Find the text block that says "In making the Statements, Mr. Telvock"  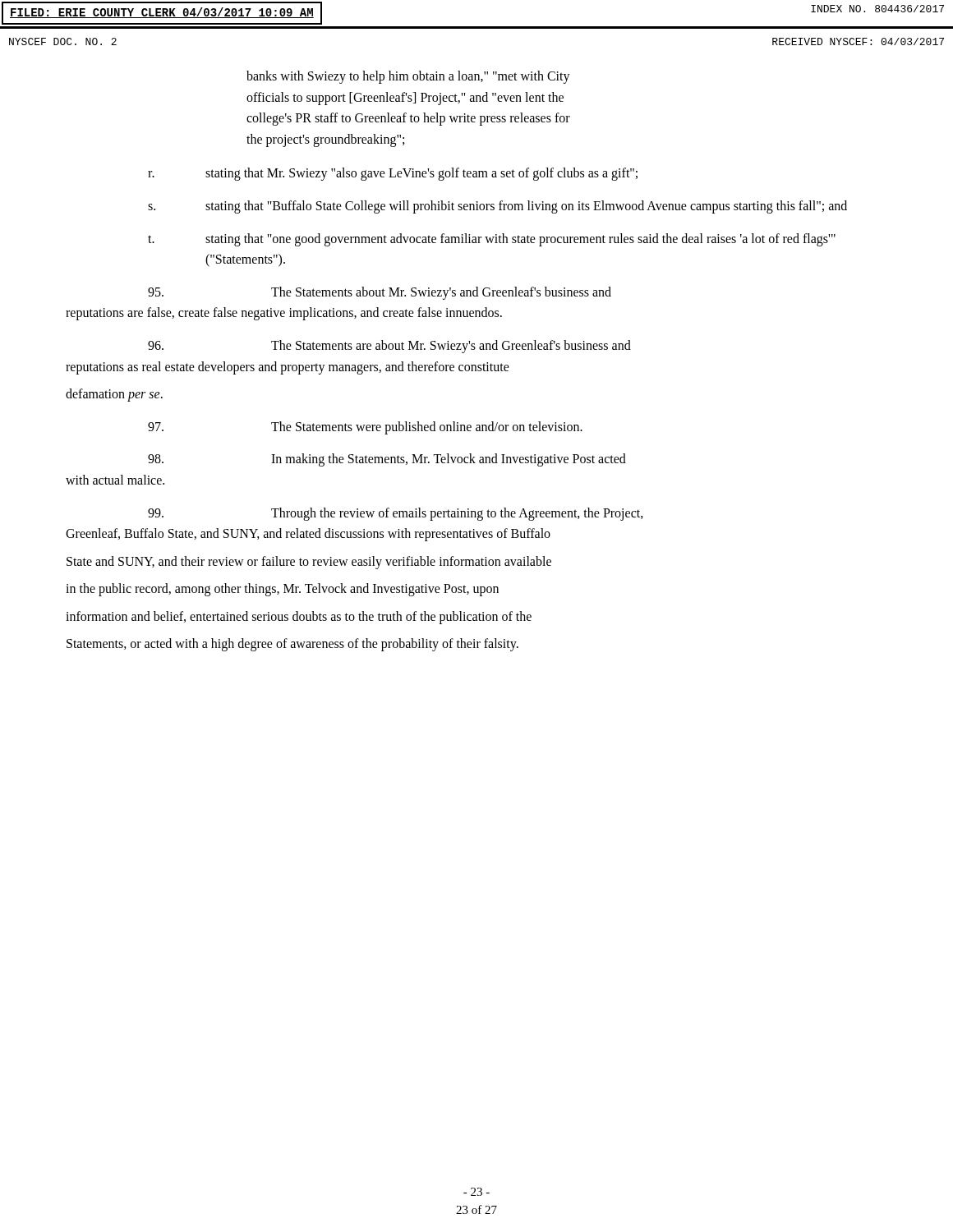476,459
